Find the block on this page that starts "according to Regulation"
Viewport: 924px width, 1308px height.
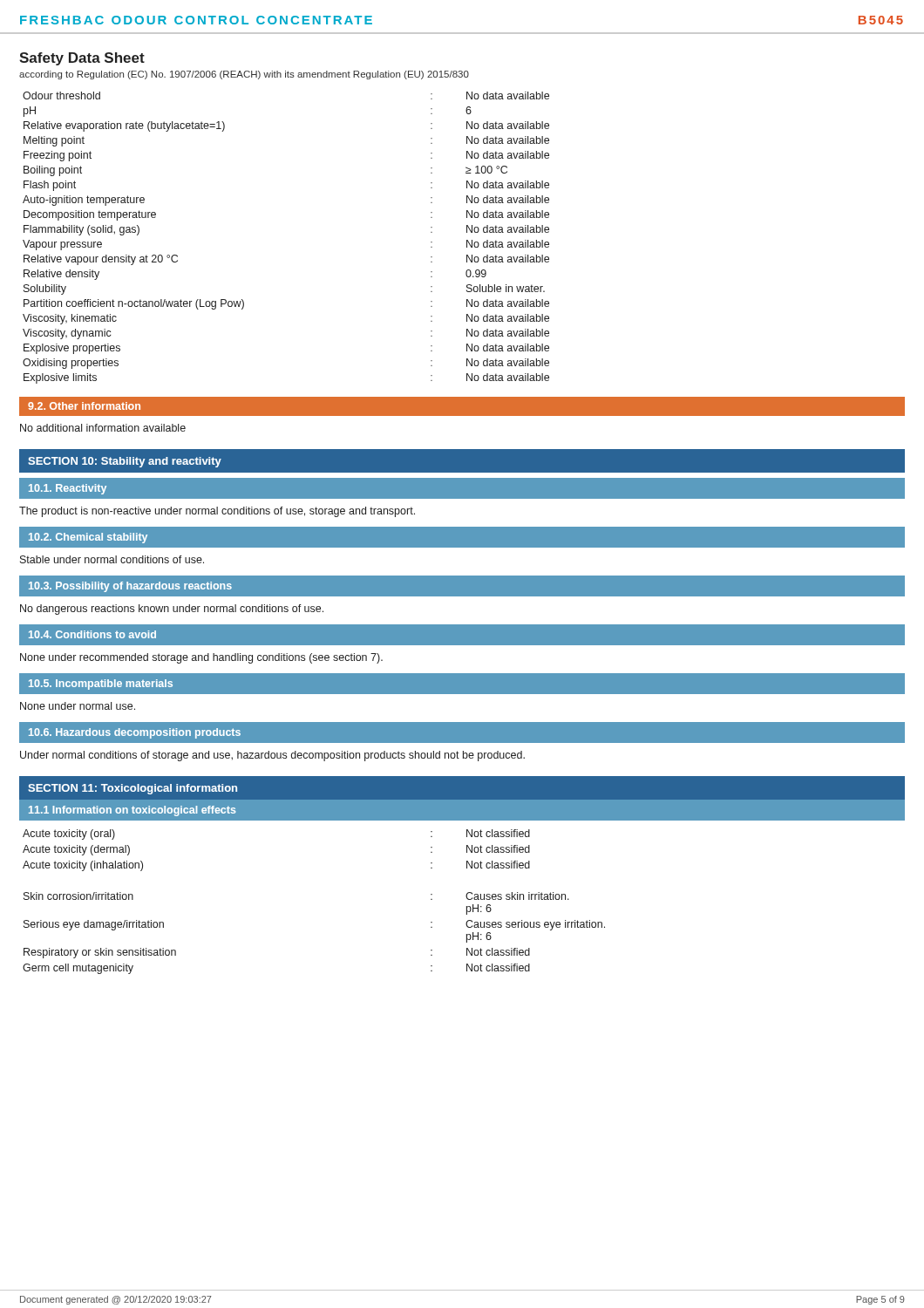coord(244,74)
